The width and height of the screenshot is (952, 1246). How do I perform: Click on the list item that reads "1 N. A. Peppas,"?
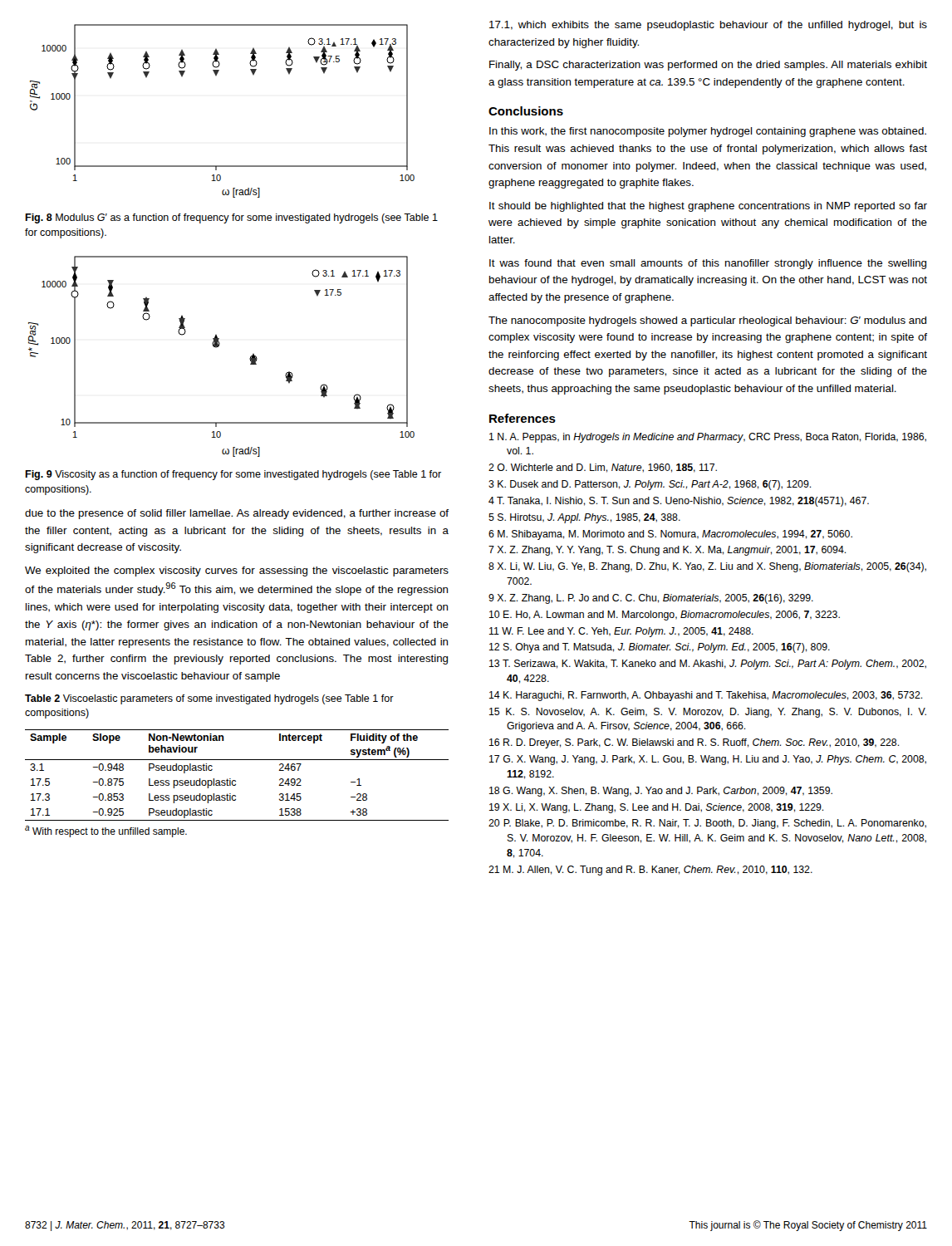708,444
